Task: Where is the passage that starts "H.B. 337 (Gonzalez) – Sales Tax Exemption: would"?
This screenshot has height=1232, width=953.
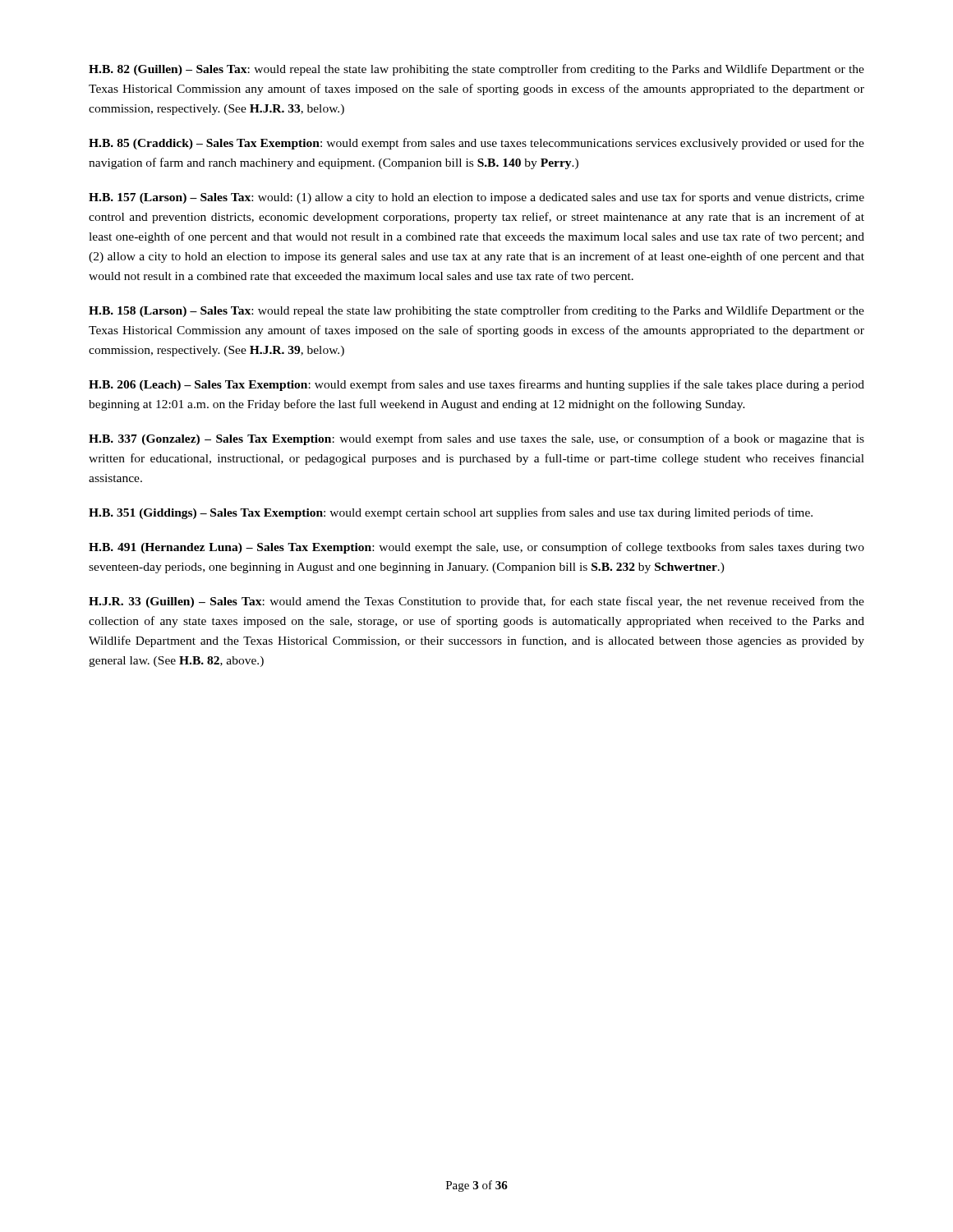Action: 476,458
